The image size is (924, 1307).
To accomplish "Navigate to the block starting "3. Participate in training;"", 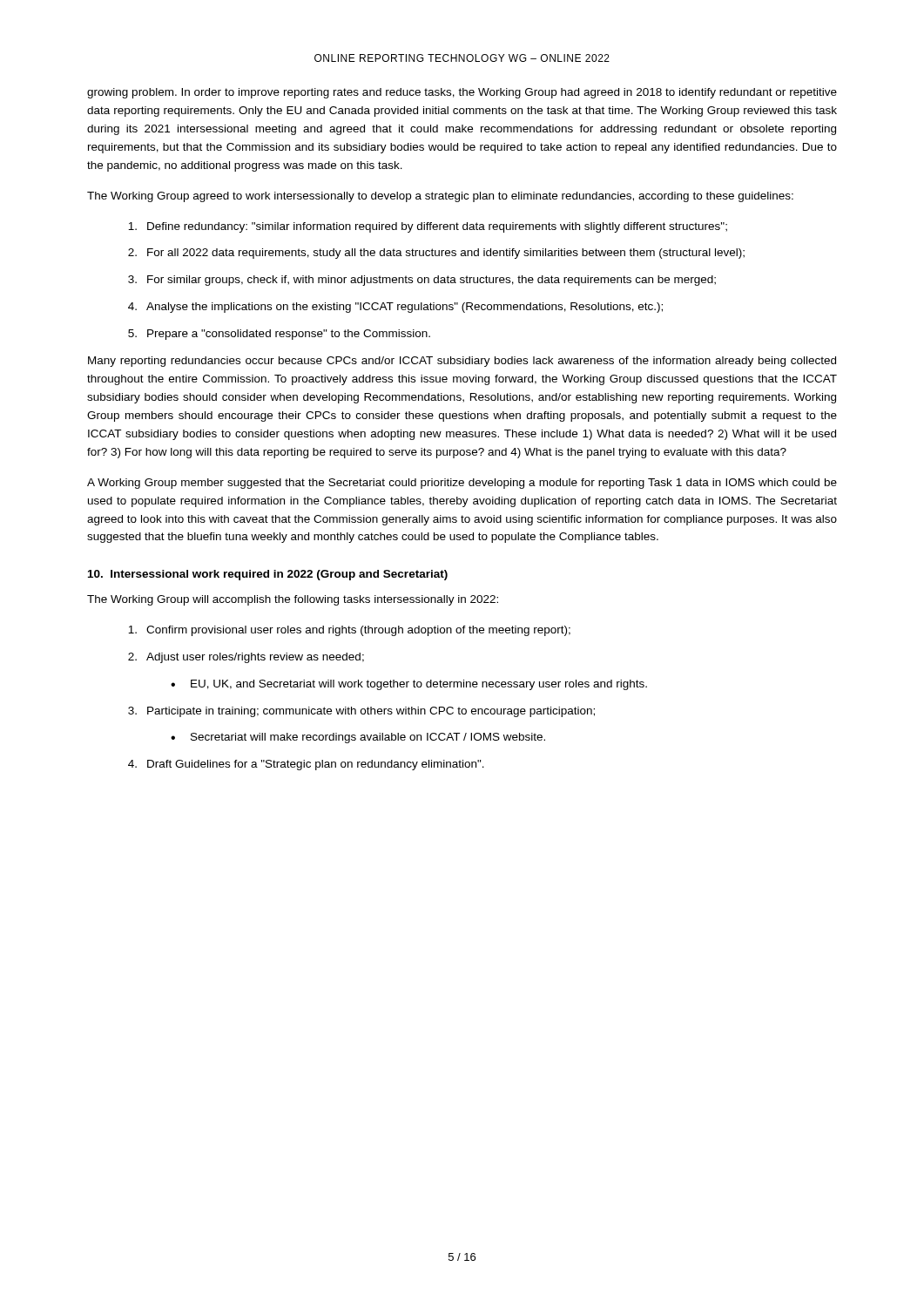I will point(471,711).
